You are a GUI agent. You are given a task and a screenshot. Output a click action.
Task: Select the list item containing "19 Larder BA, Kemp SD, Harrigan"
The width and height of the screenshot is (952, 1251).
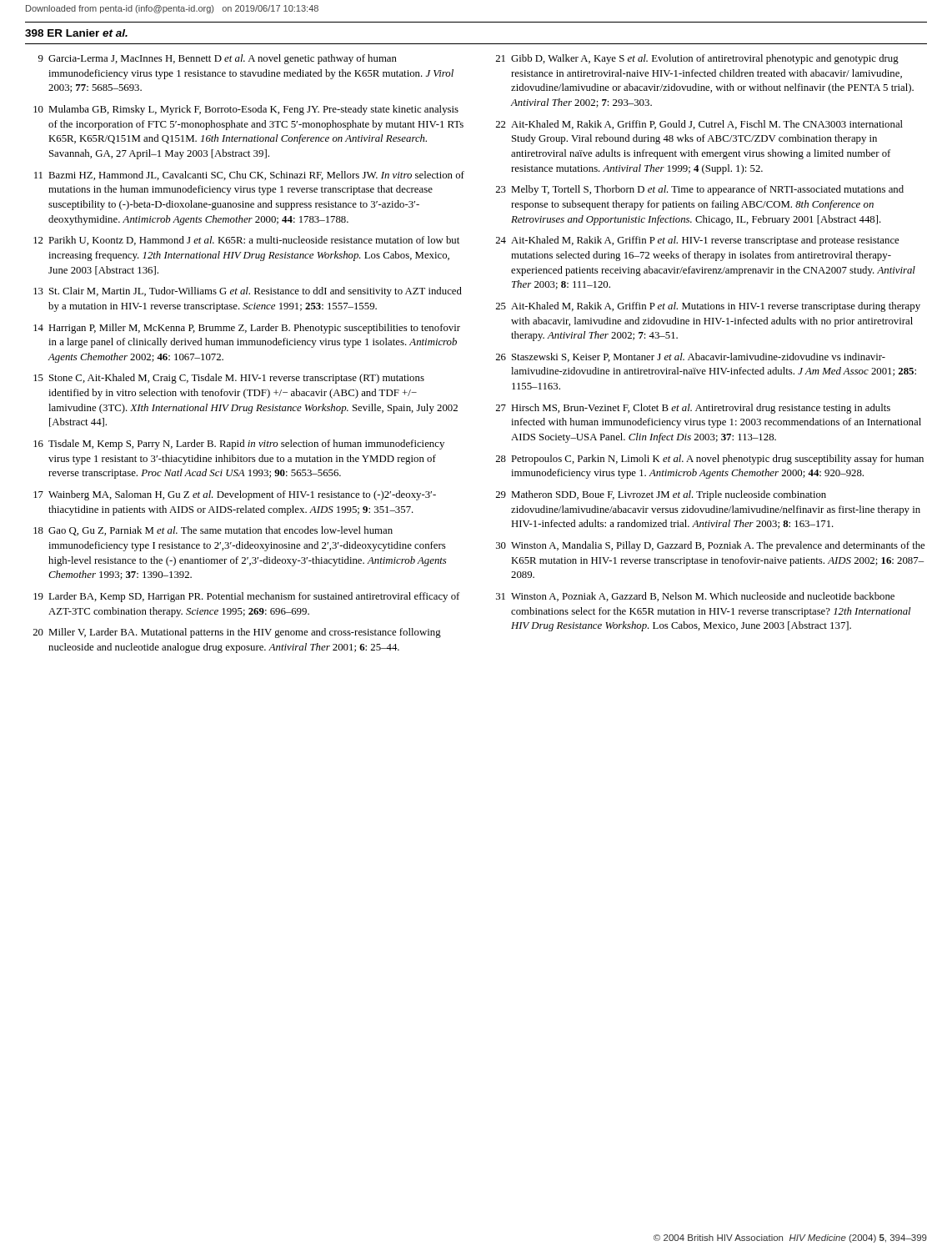coord(245,604)
